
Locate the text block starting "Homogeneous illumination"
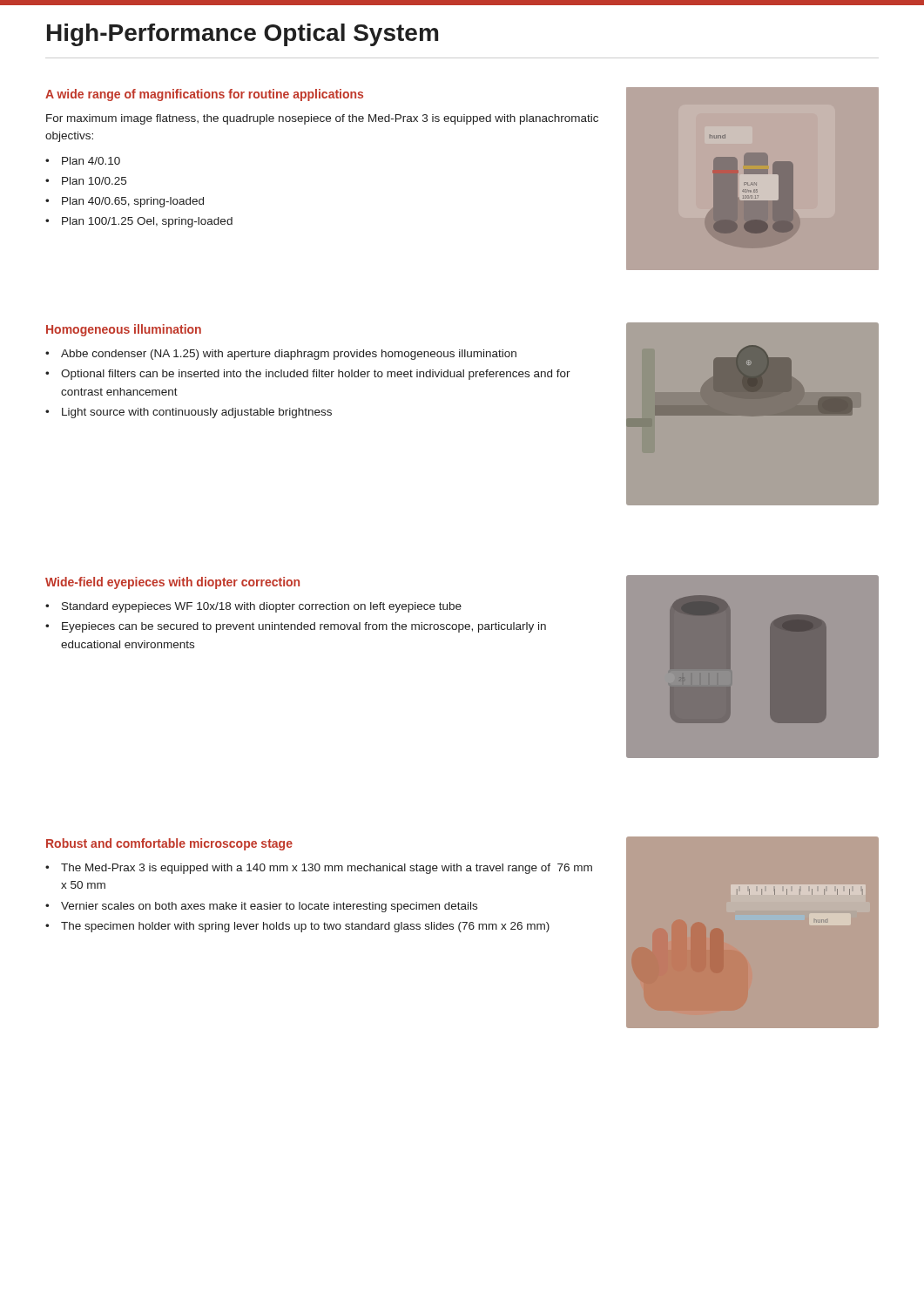click(x=124, y=330)
